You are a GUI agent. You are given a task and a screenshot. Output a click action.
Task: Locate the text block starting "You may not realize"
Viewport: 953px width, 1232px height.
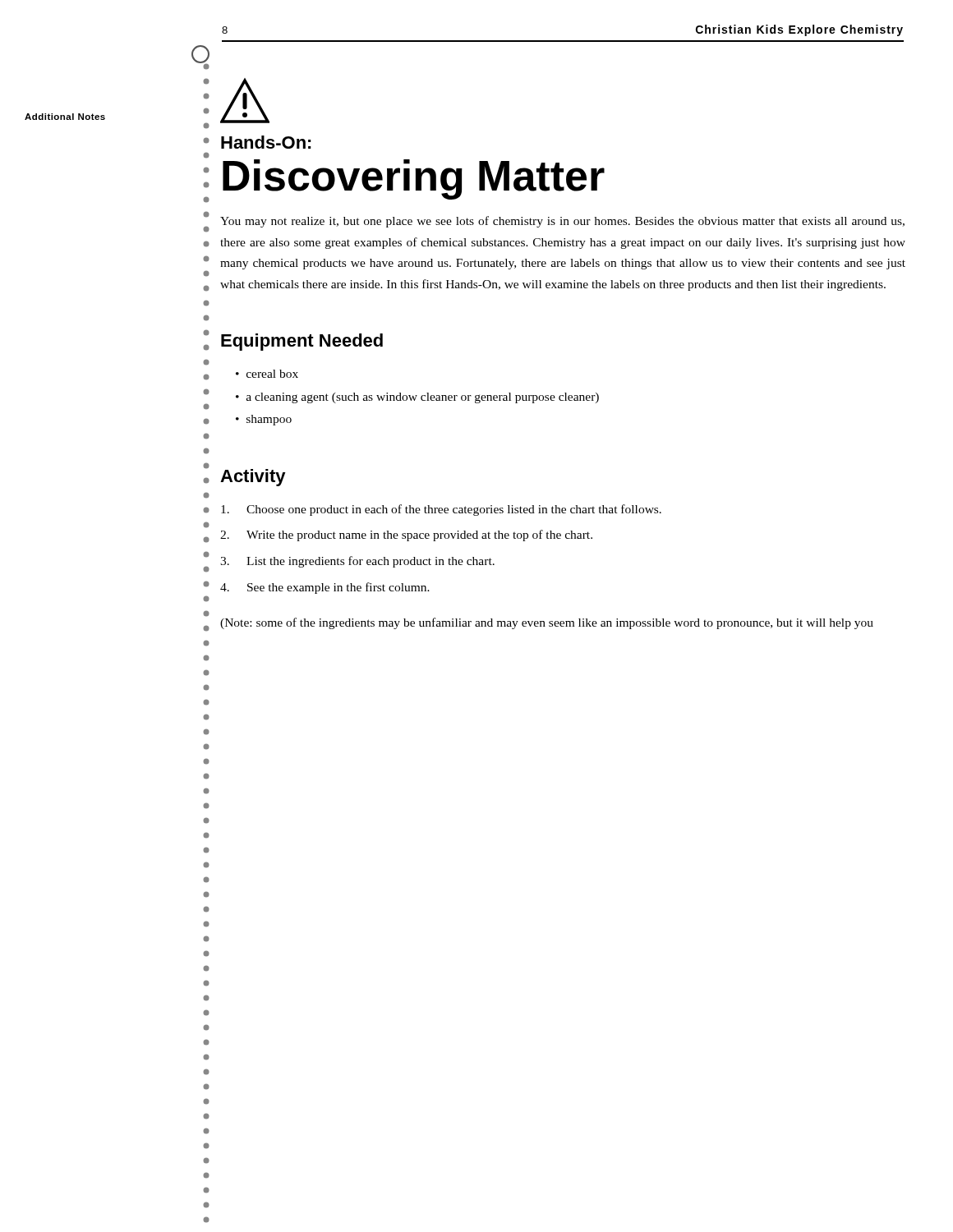pos(563,252)
